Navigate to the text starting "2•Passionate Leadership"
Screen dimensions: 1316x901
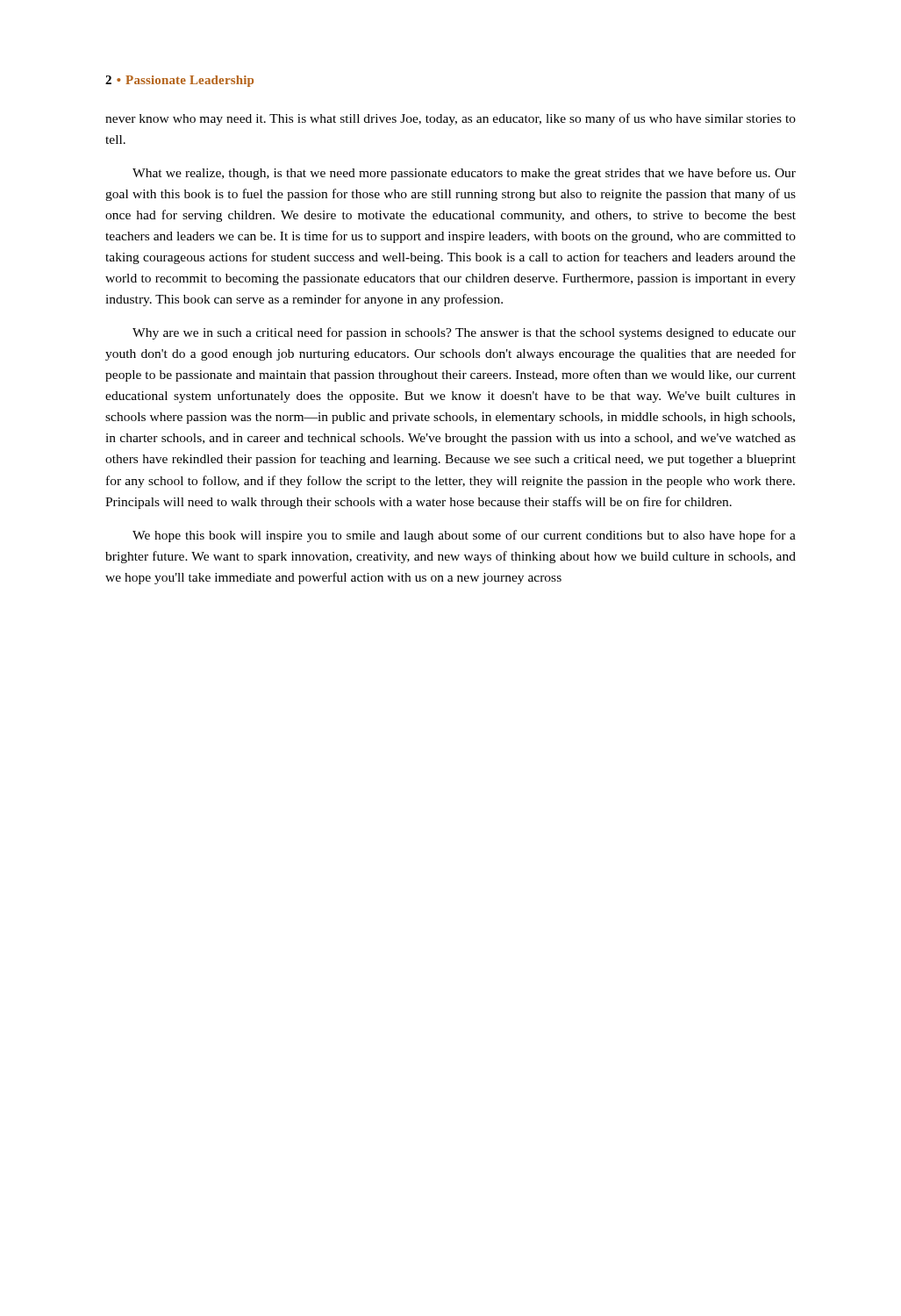pyautogui.click(x=180, y=80)
